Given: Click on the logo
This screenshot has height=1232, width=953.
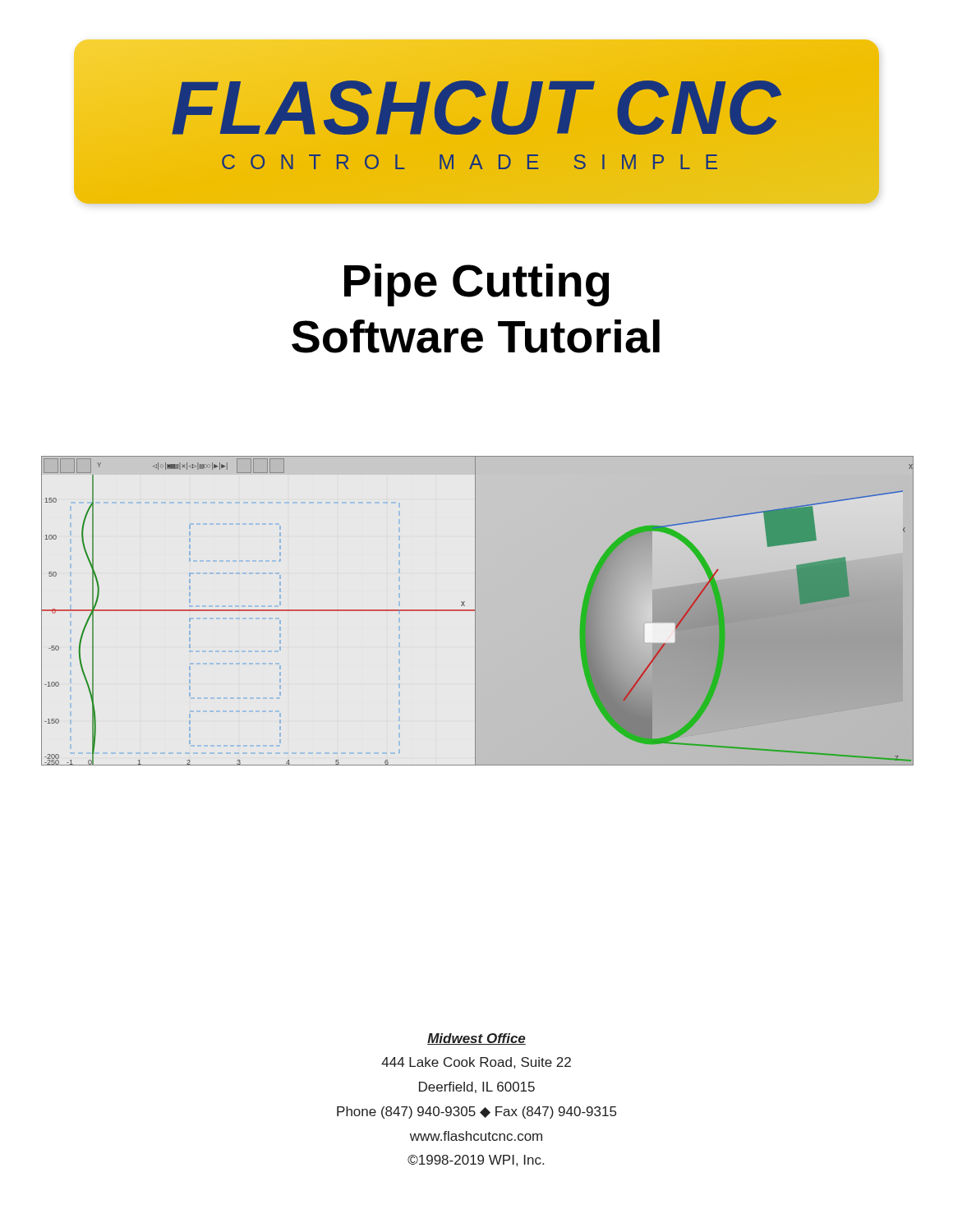Looking at the screenshot, I should click(x=476, y=122).
